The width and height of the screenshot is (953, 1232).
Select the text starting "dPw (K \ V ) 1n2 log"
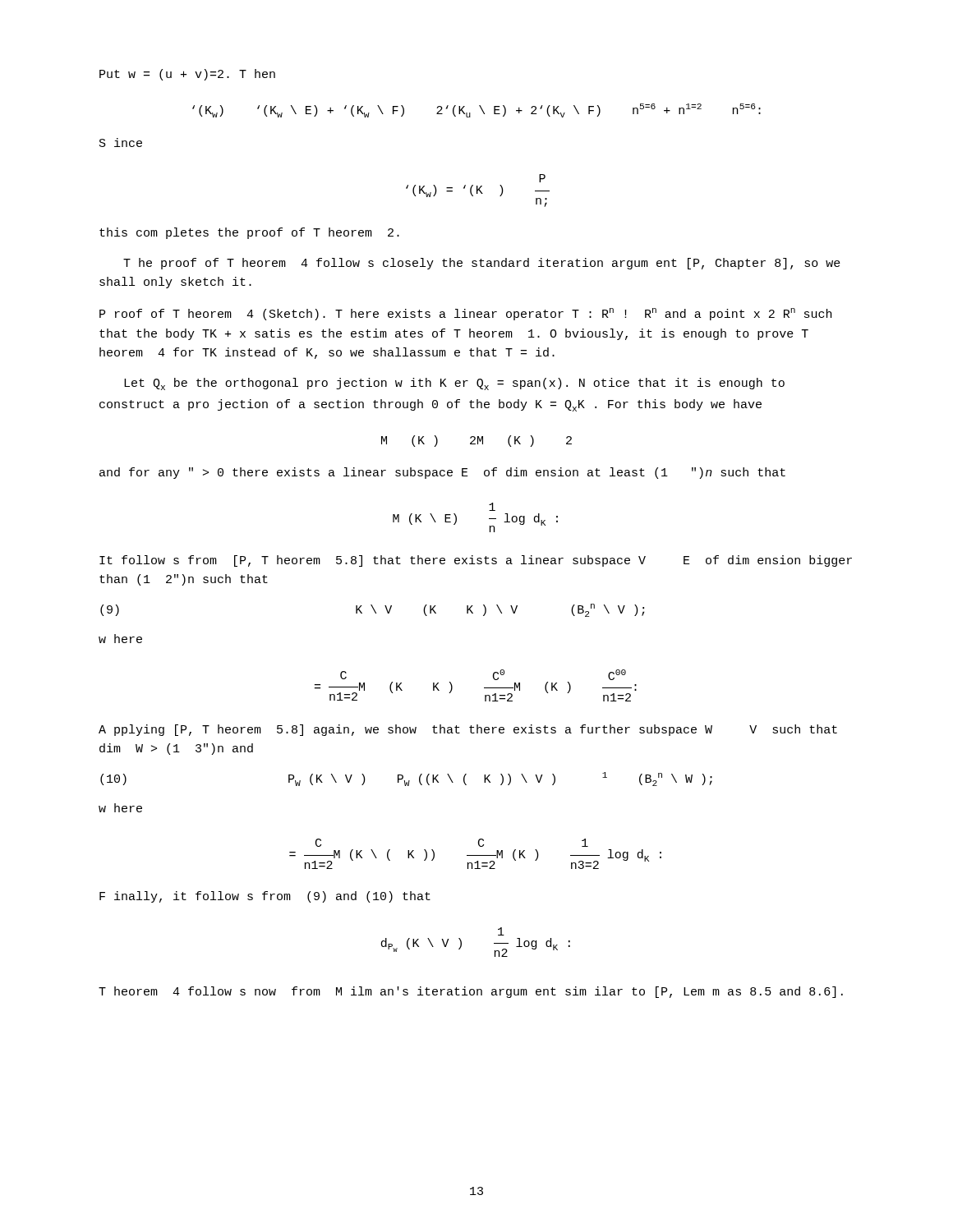point(501,931)
